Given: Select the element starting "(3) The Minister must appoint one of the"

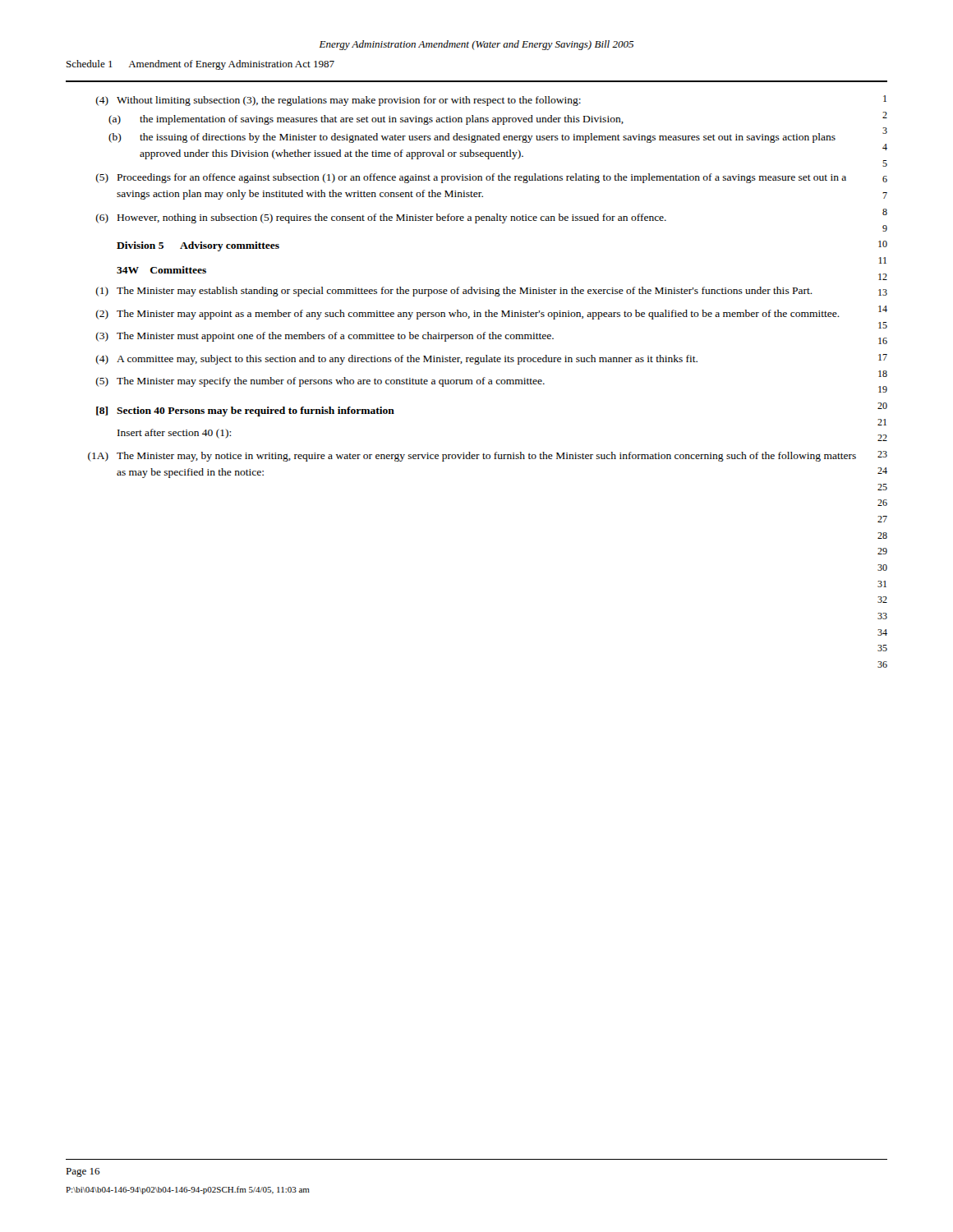Looking at the screenshot, I should [x=462, y=336].
